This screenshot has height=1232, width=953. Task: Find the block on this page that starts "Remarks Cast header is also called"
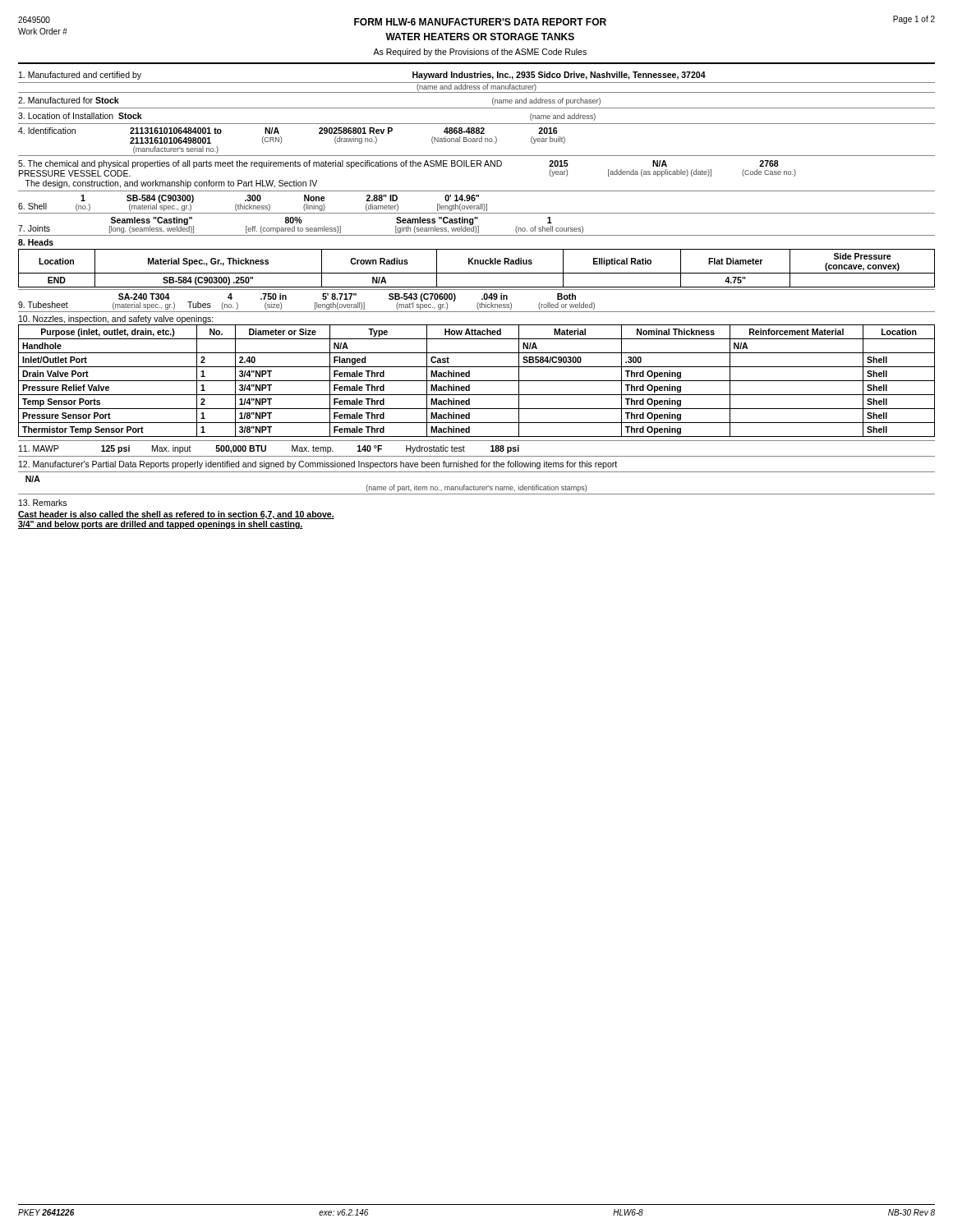pyautogui.click(x=43, y=503)
